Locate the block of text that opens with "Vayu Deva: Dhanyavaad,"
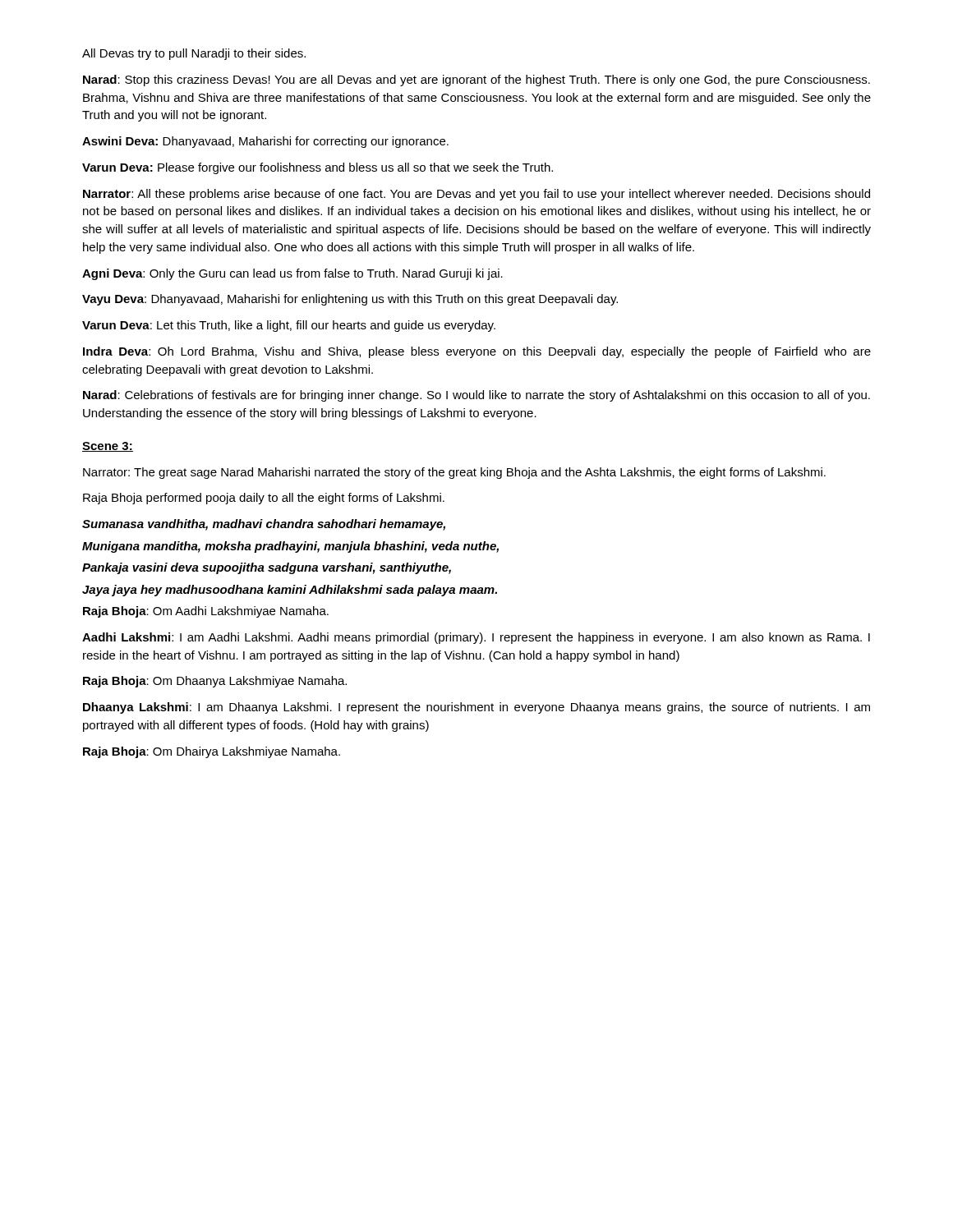Viewport: 953px width, 1232px height. click(476, 299)
